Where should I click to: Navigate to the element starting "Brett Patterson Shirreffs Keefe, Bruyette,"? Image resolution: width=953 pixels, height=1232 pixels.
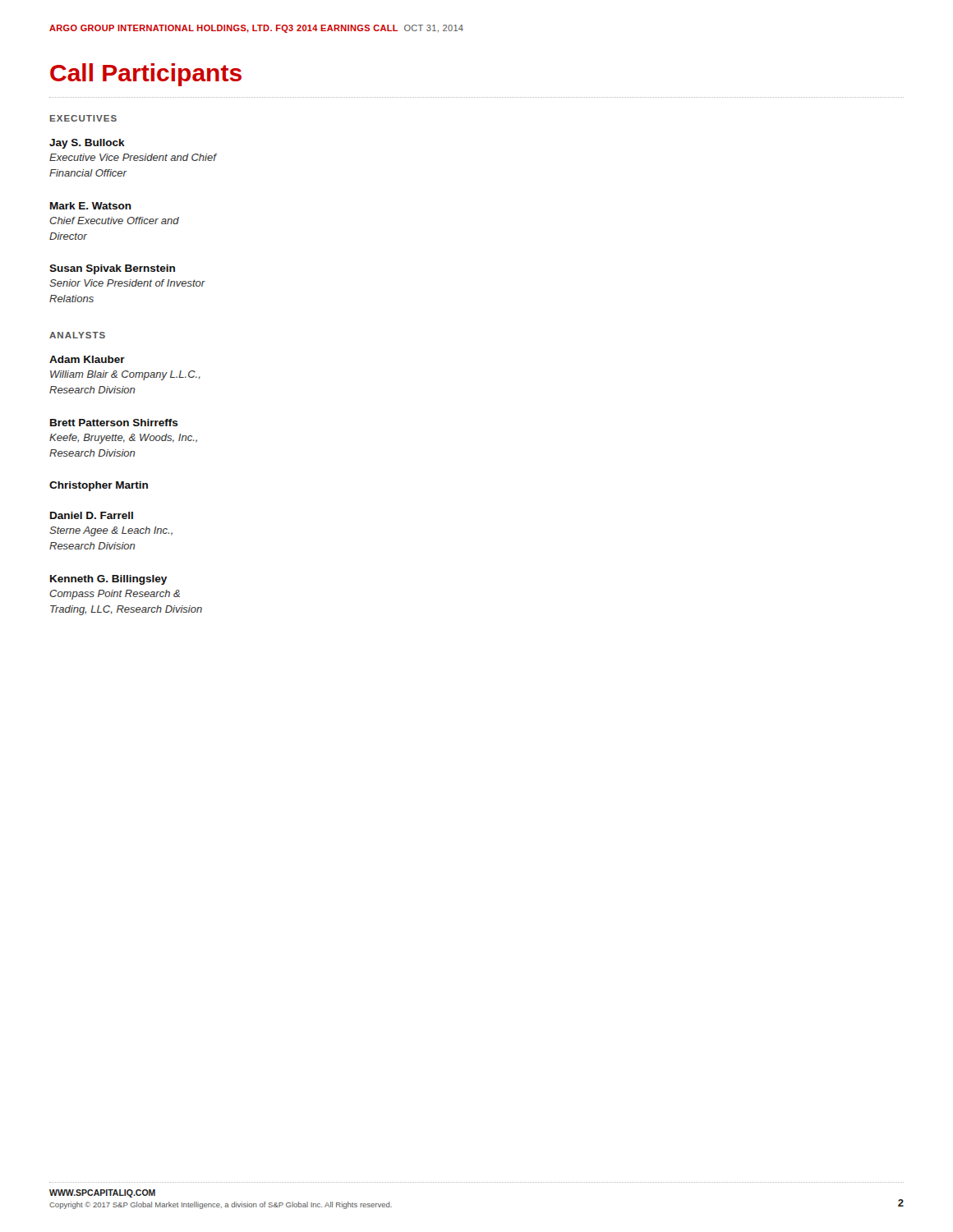pos(114,423)
